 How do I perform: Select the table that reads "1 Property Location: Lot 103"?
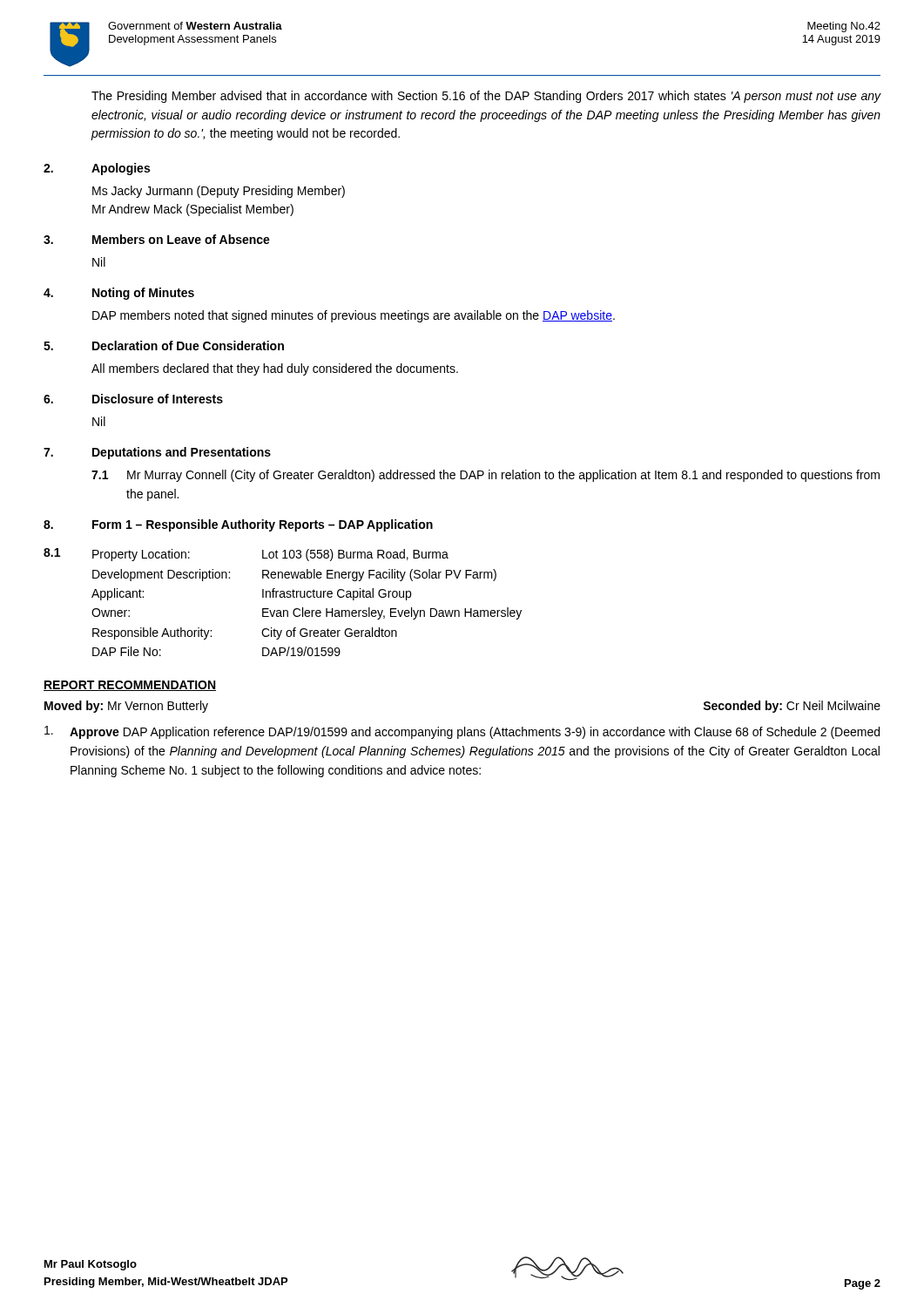click(462, 604)
